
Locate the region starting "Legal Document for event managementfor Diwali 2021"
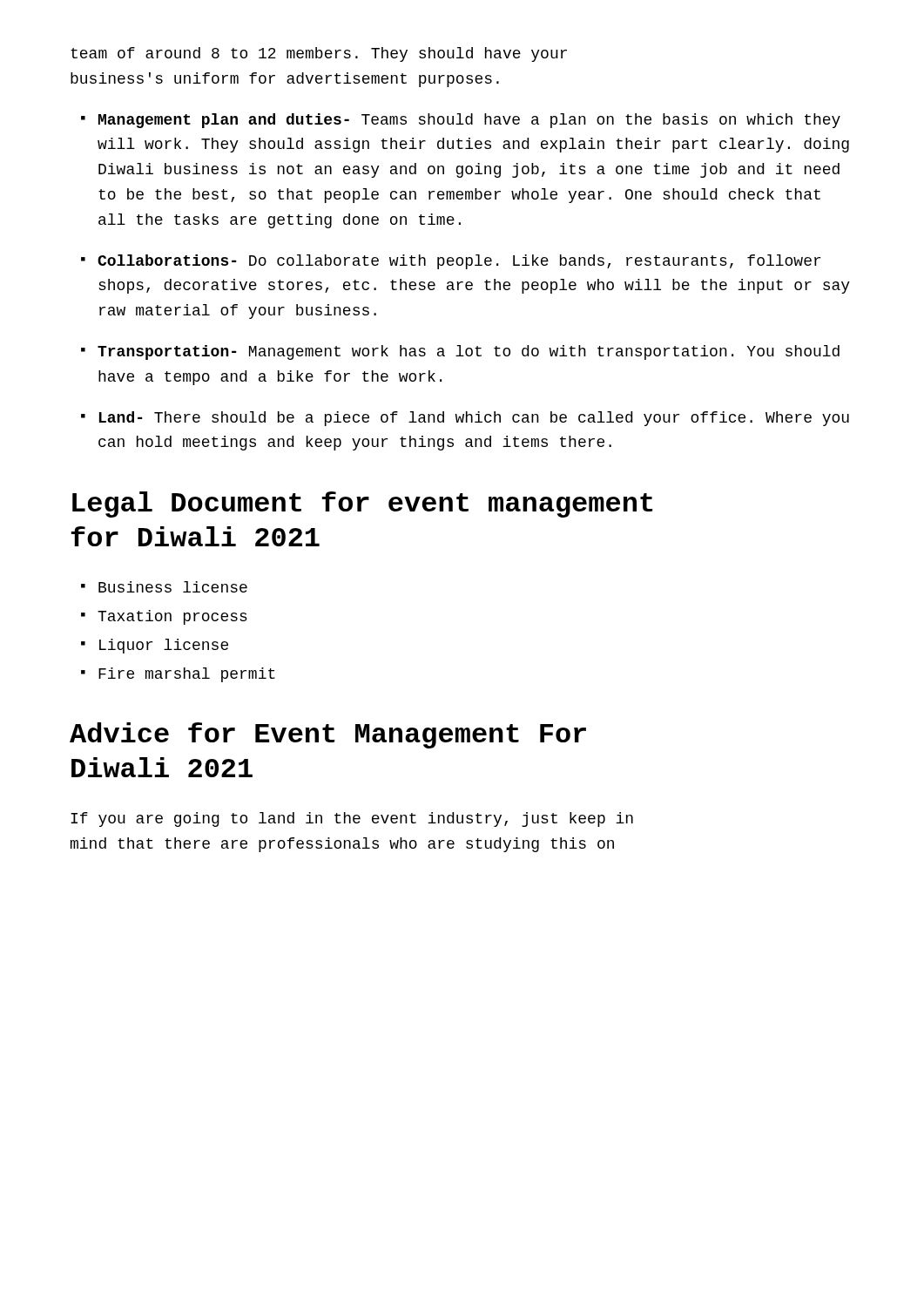362,522
